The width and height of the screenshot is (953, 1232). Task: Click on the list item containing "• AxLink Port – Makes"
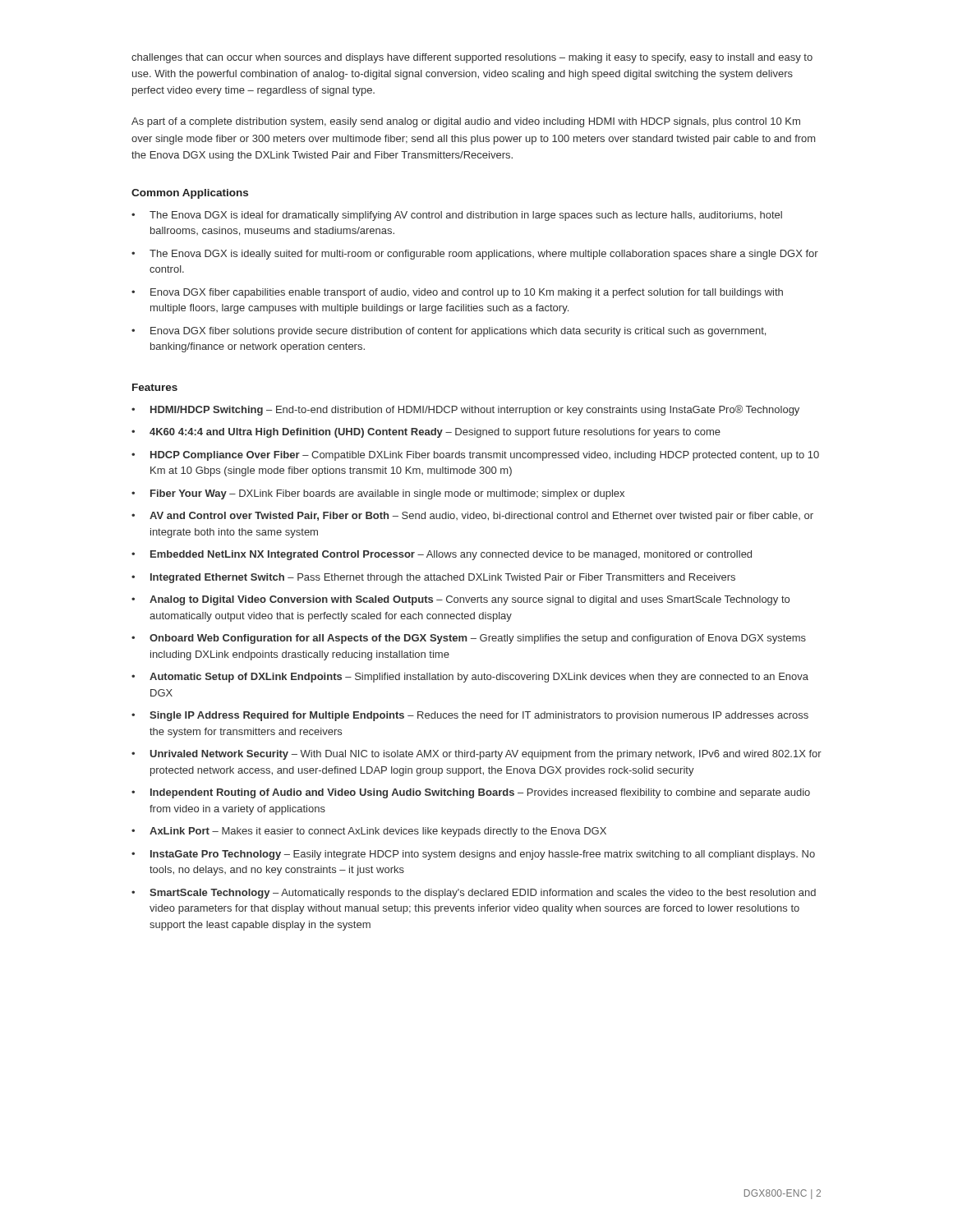tap(476, 831)
